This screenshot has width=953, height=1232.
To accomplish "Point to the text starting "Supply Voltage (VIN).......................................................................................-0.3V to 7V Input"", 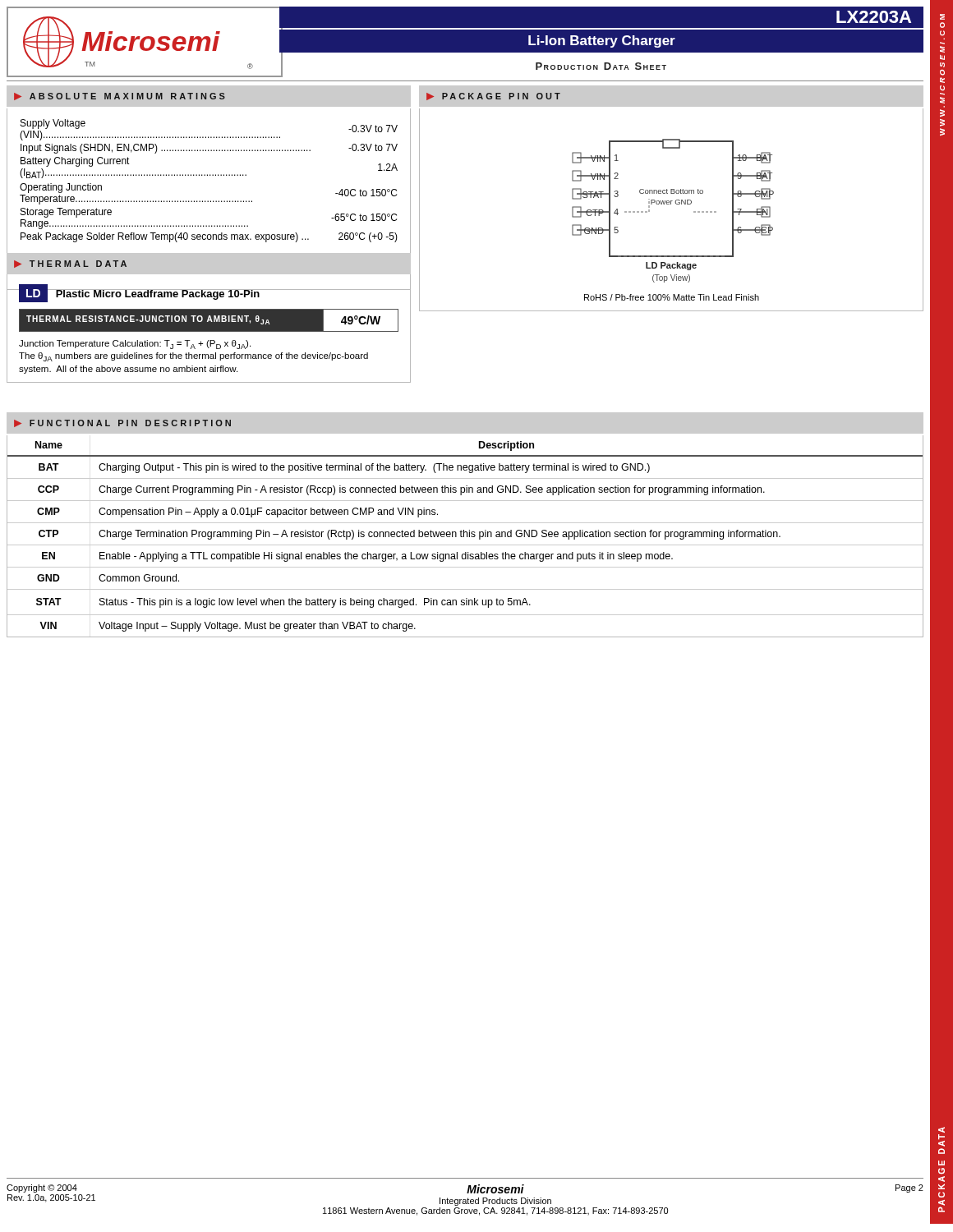I will click(209, 194).
